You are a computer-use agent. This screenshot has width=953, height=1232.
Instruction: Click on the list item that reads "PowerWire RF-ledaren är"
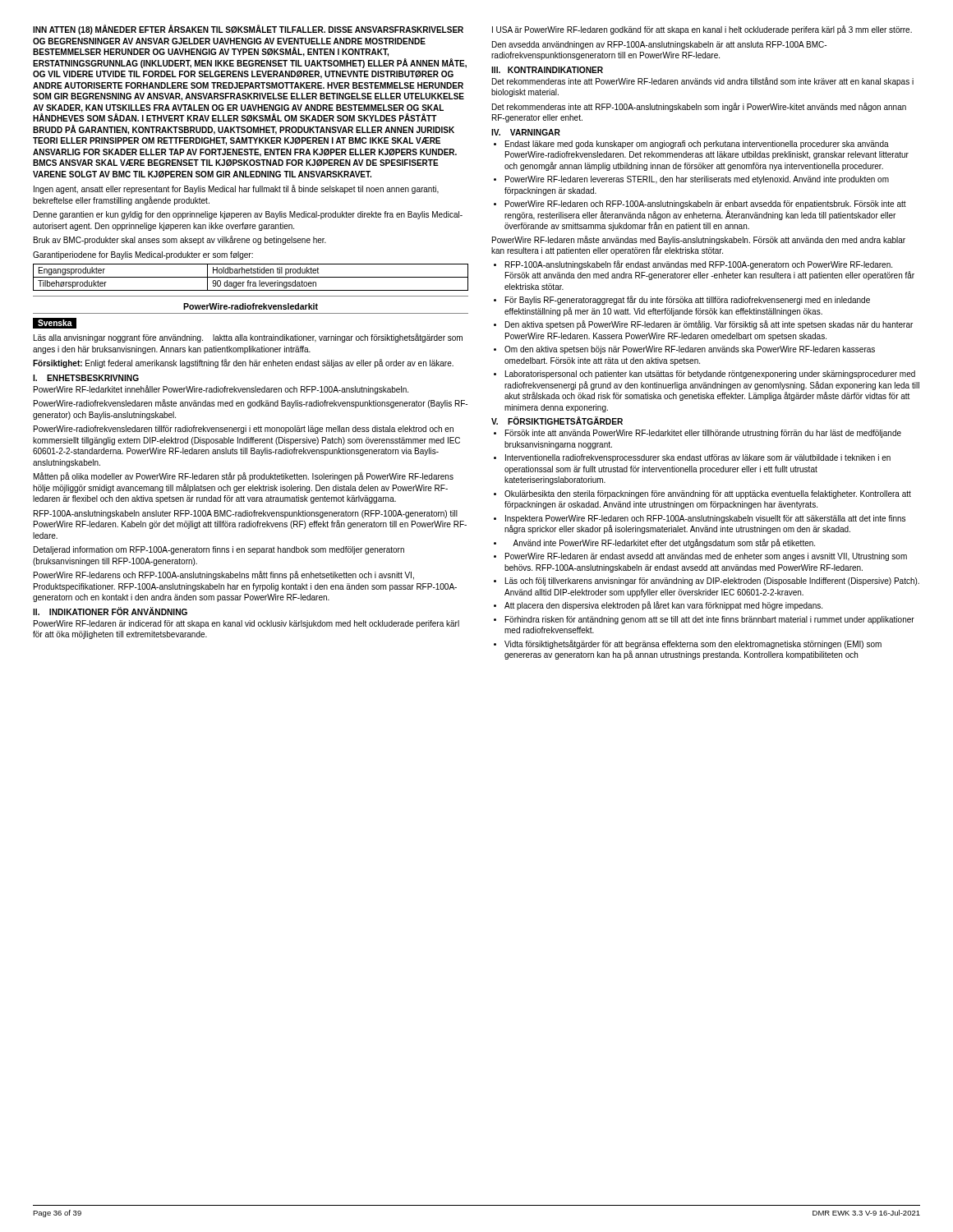706,562
